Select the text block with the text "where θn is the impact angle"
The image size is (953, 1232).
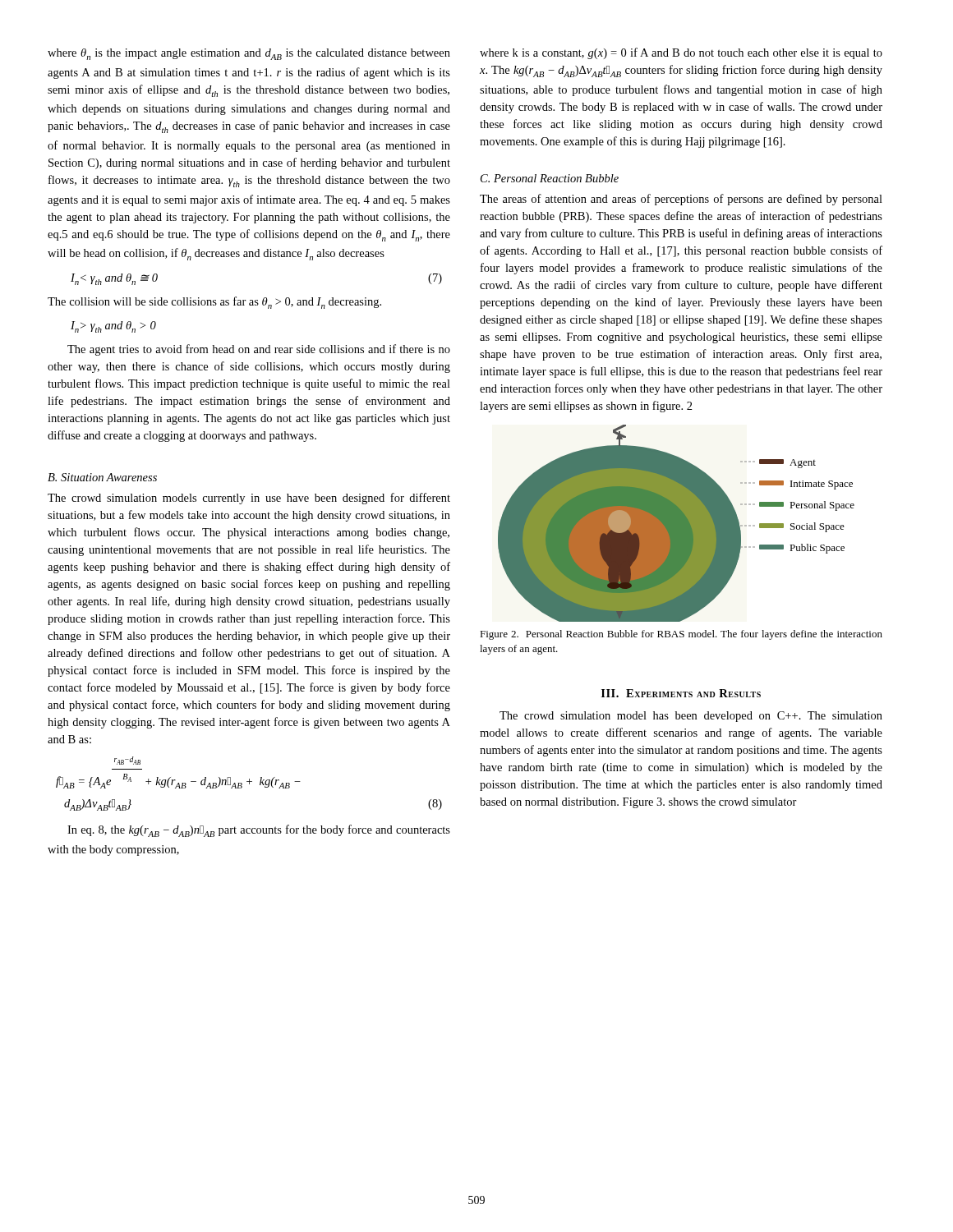(x=249, y=154)
